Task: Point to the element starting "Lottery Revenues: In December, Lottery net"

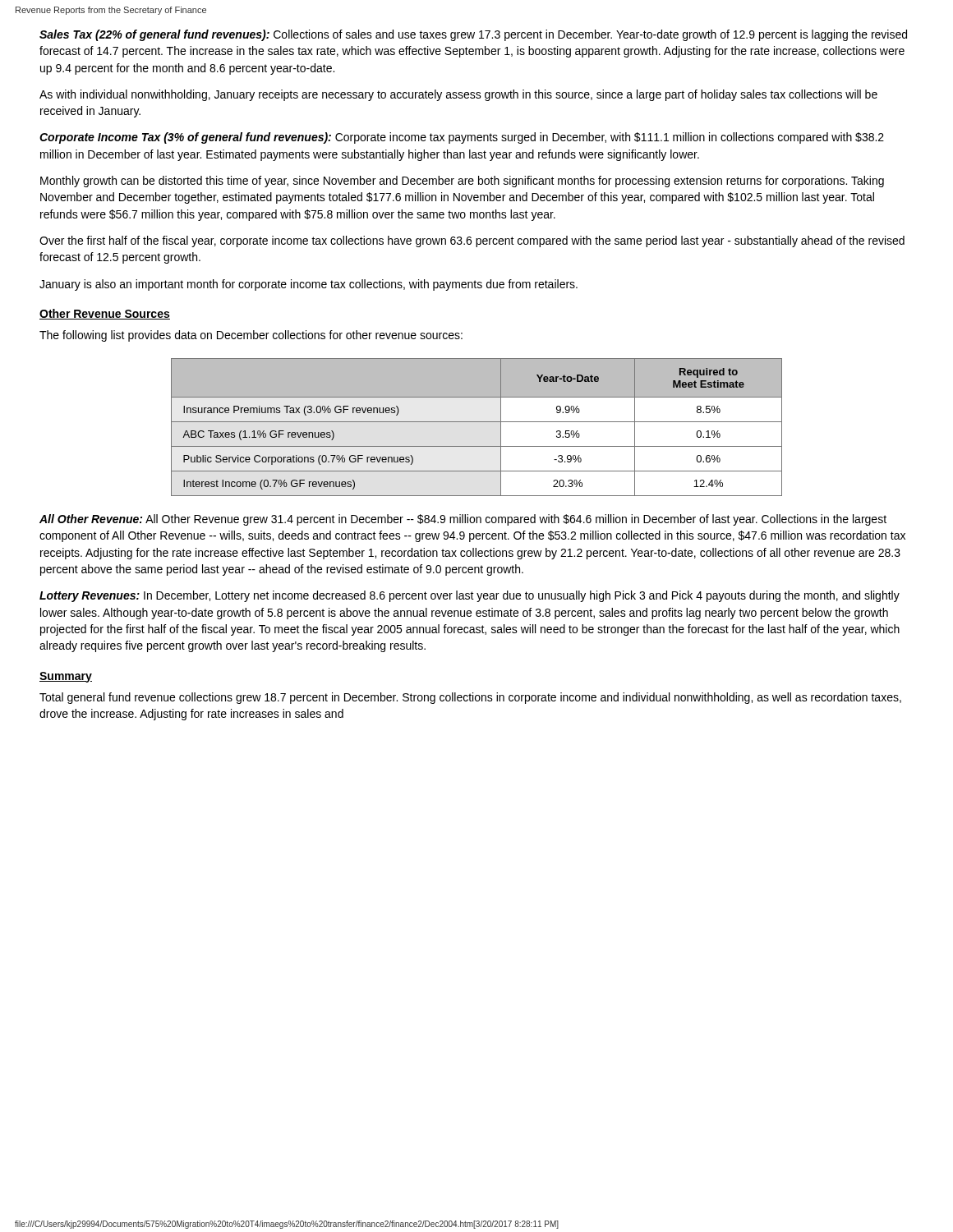Action: (x=476, y=621)
